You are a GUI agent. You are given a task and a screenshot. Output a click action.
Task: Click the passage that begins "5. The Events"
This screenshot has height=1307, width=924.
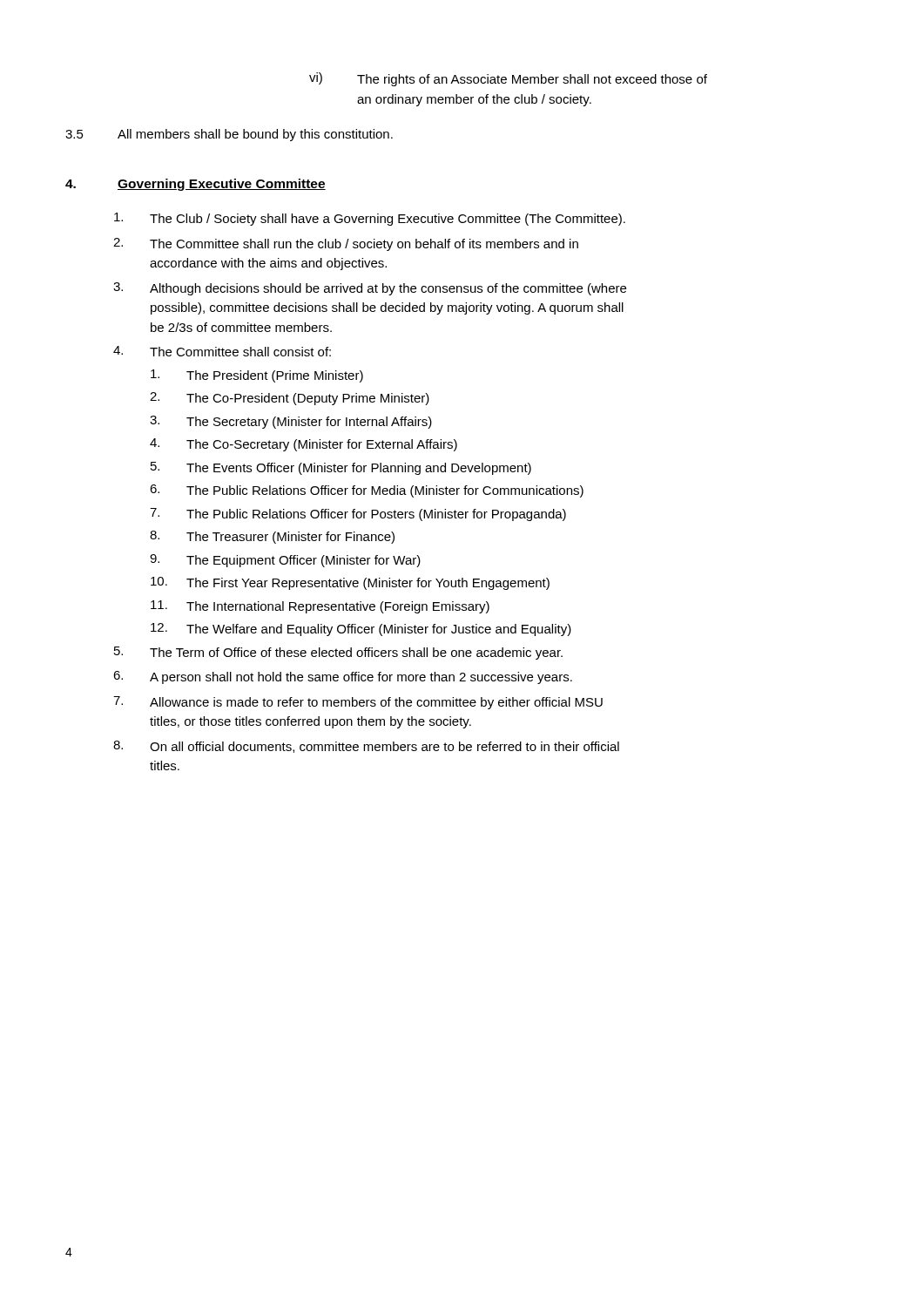pos(341,468)
